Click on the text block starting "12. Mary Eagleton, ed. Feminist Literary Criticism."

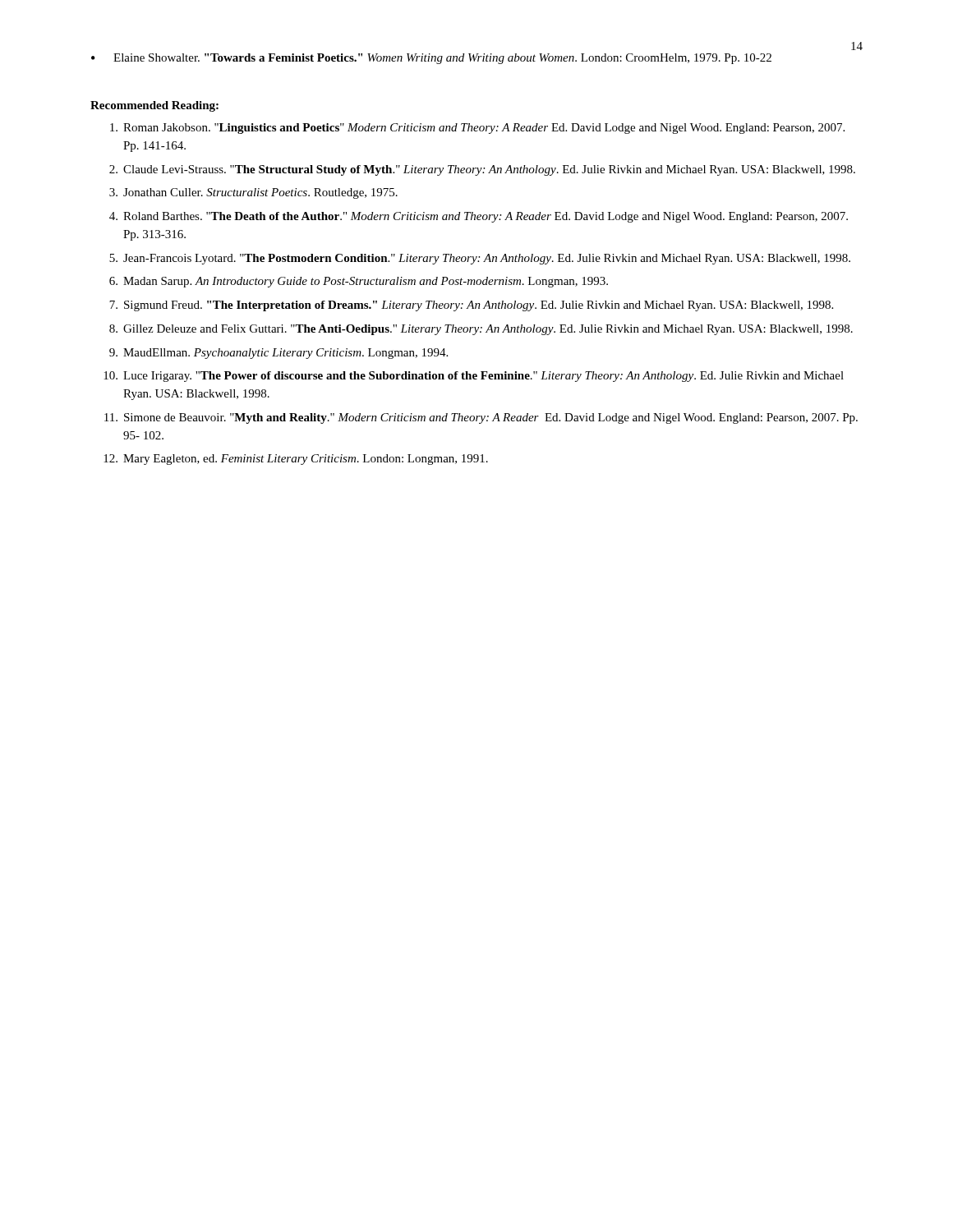pos(476,459)
